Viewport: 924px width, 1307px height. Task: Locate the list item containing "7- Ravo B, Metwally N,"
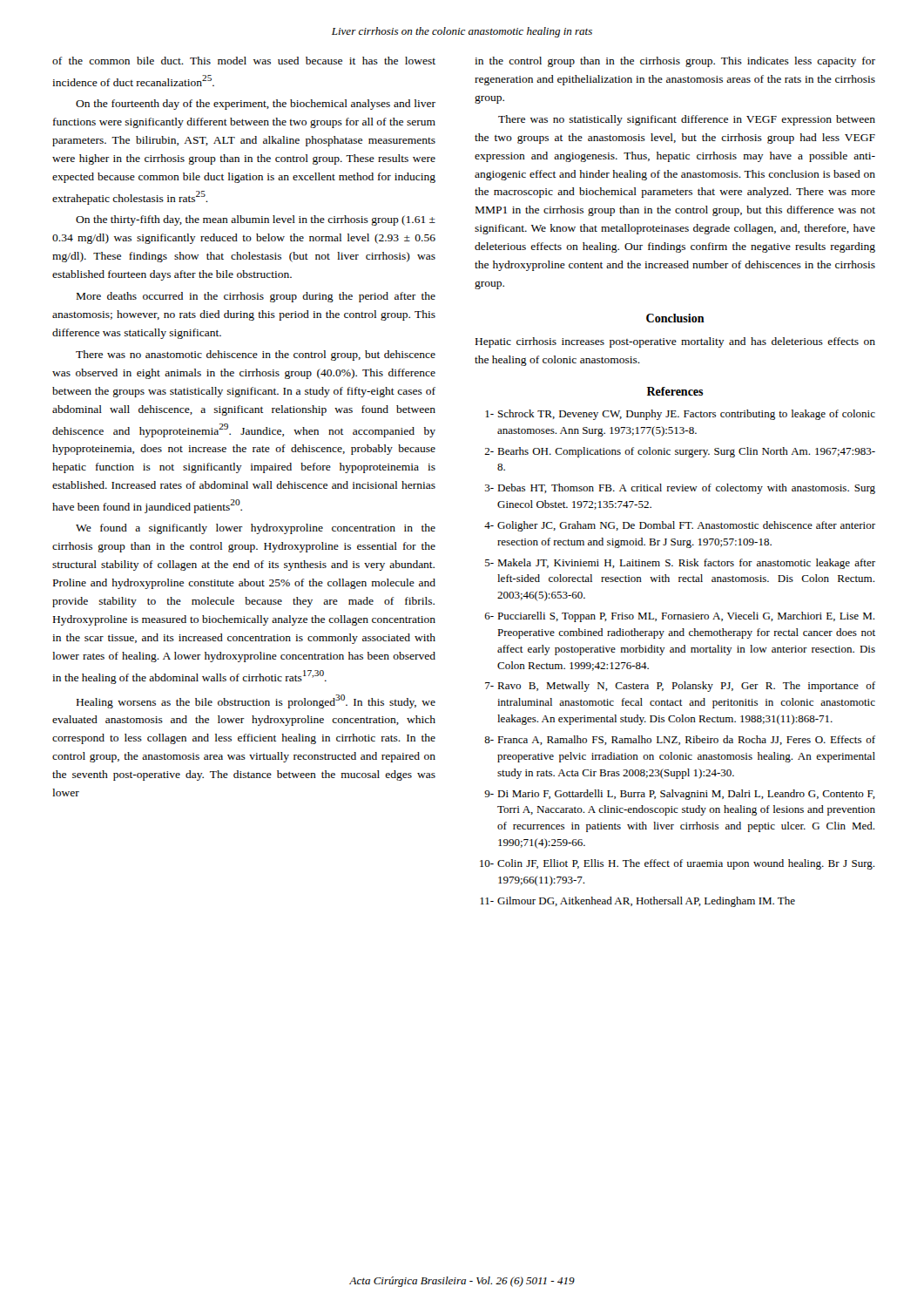click(675, 703)
